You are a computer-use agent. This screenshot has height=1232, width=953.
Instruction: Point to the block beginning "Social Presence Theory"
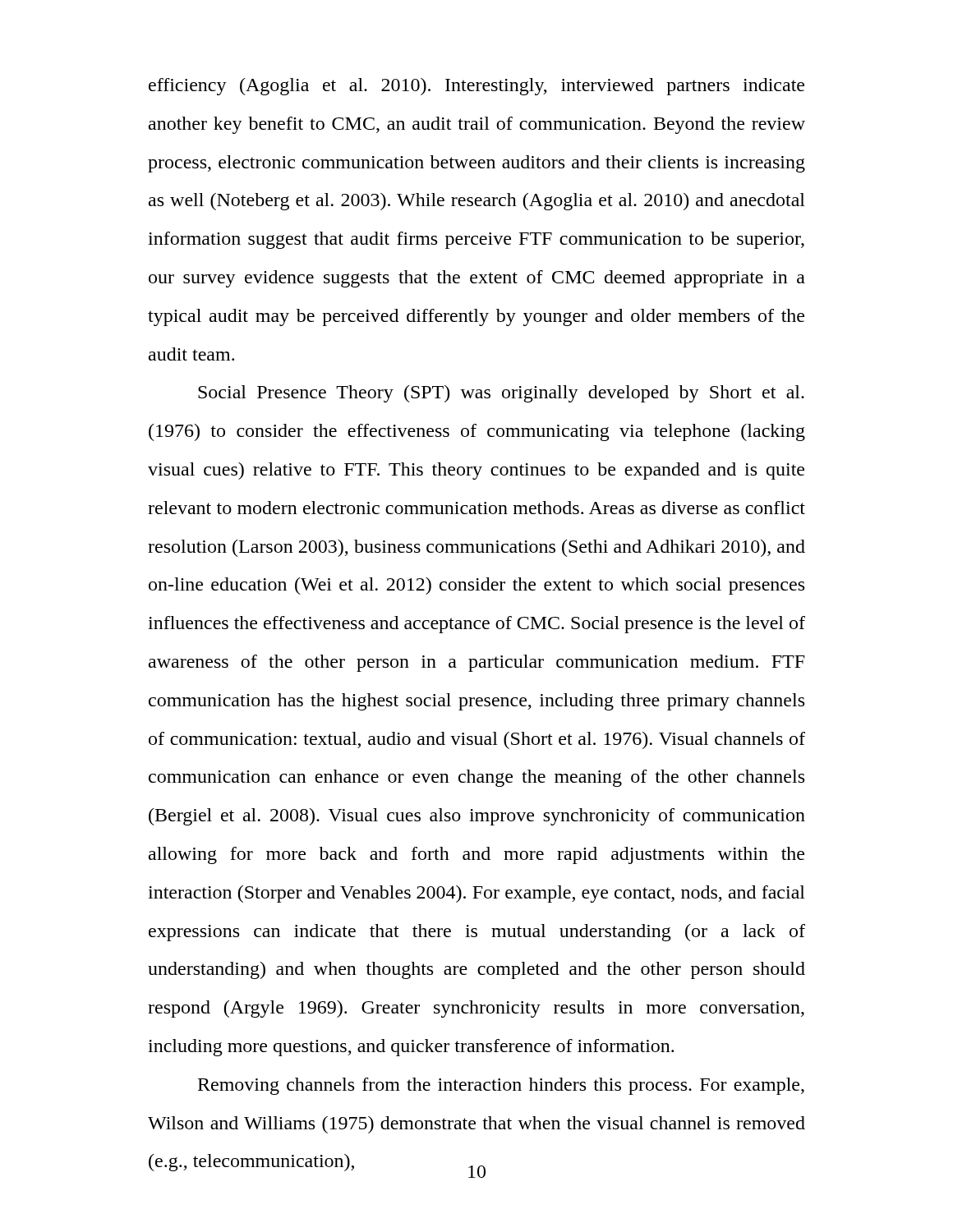point(501,394)
